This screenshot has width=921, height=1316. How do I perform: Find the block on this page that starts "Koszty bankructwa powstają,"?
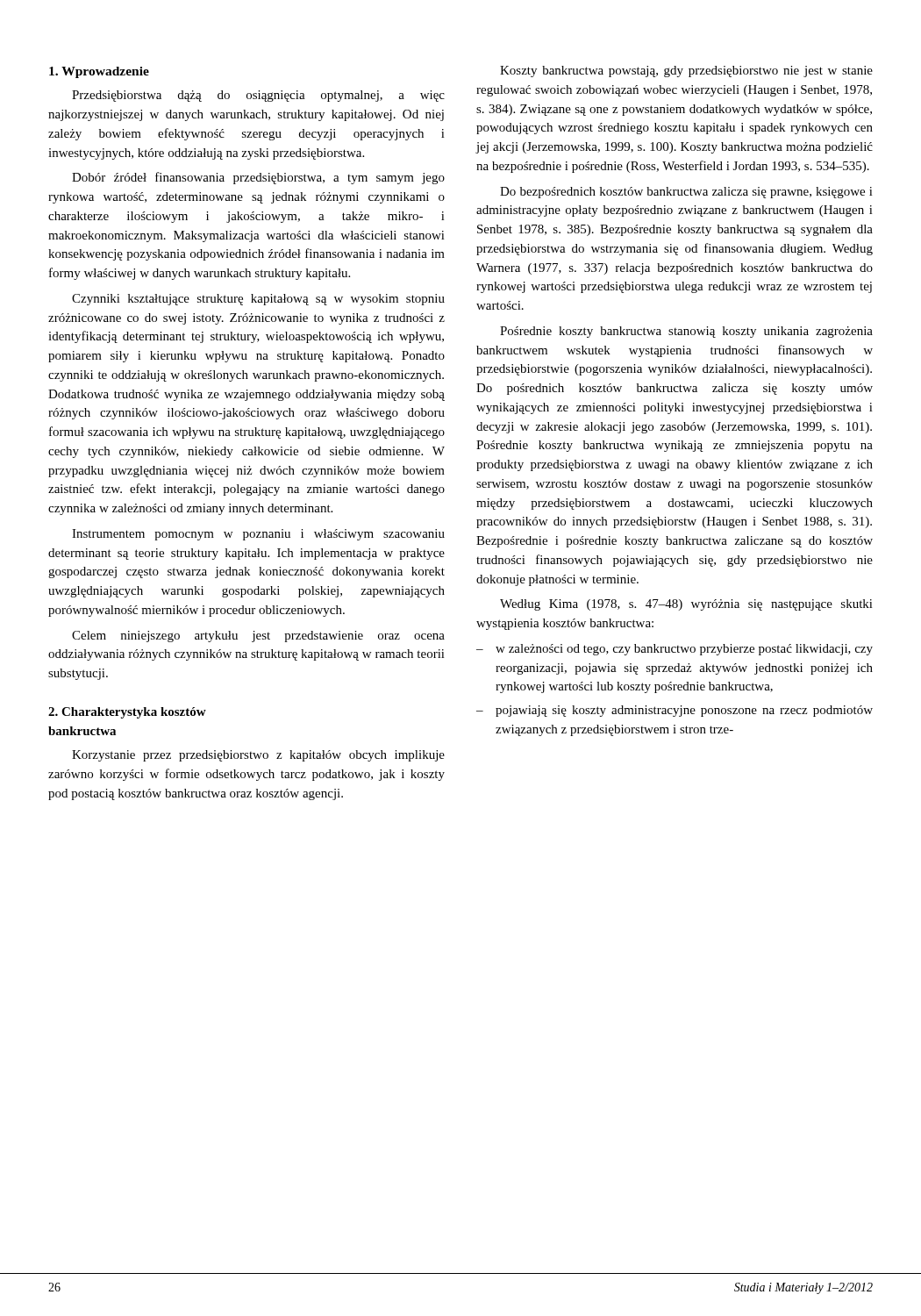pyautogui.click(x=674, y=119)
